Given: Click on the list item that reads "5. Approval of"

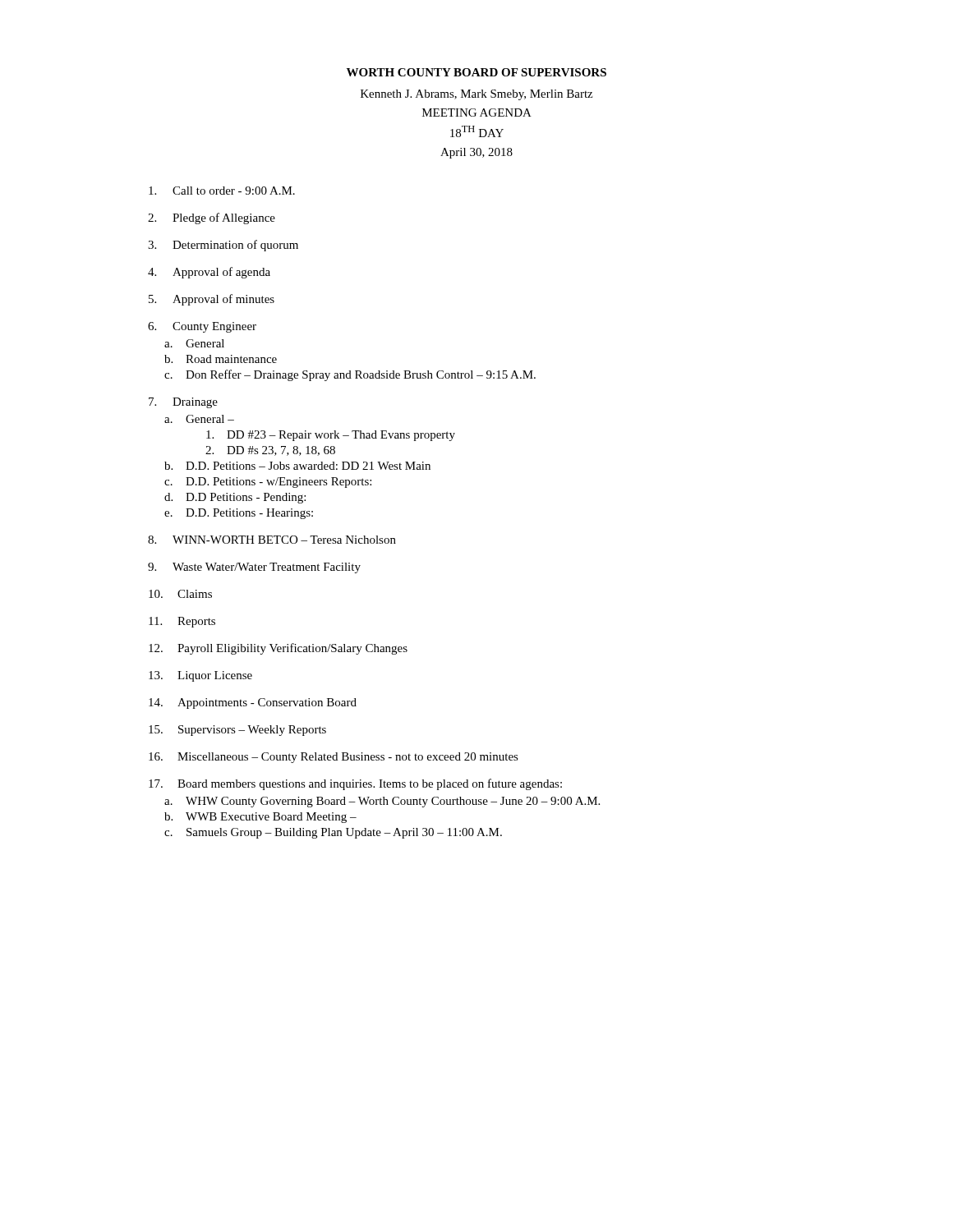Looking at the screenshot, I should click(x=212, y=300).
